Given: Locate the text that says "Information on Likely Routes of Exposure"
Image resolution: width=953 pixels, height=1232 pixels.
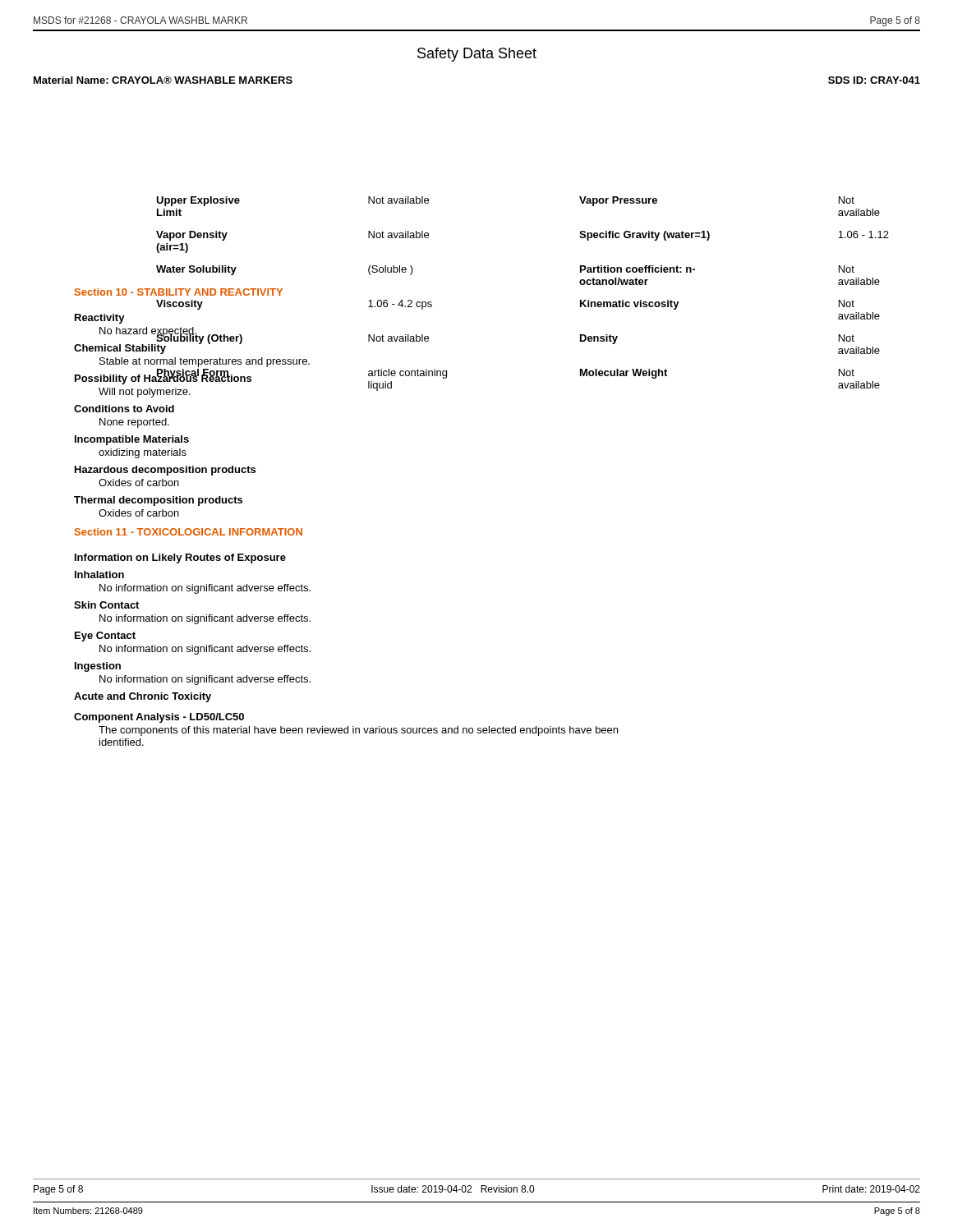Looking at the screenshot, I should click(x=180, y=559).
